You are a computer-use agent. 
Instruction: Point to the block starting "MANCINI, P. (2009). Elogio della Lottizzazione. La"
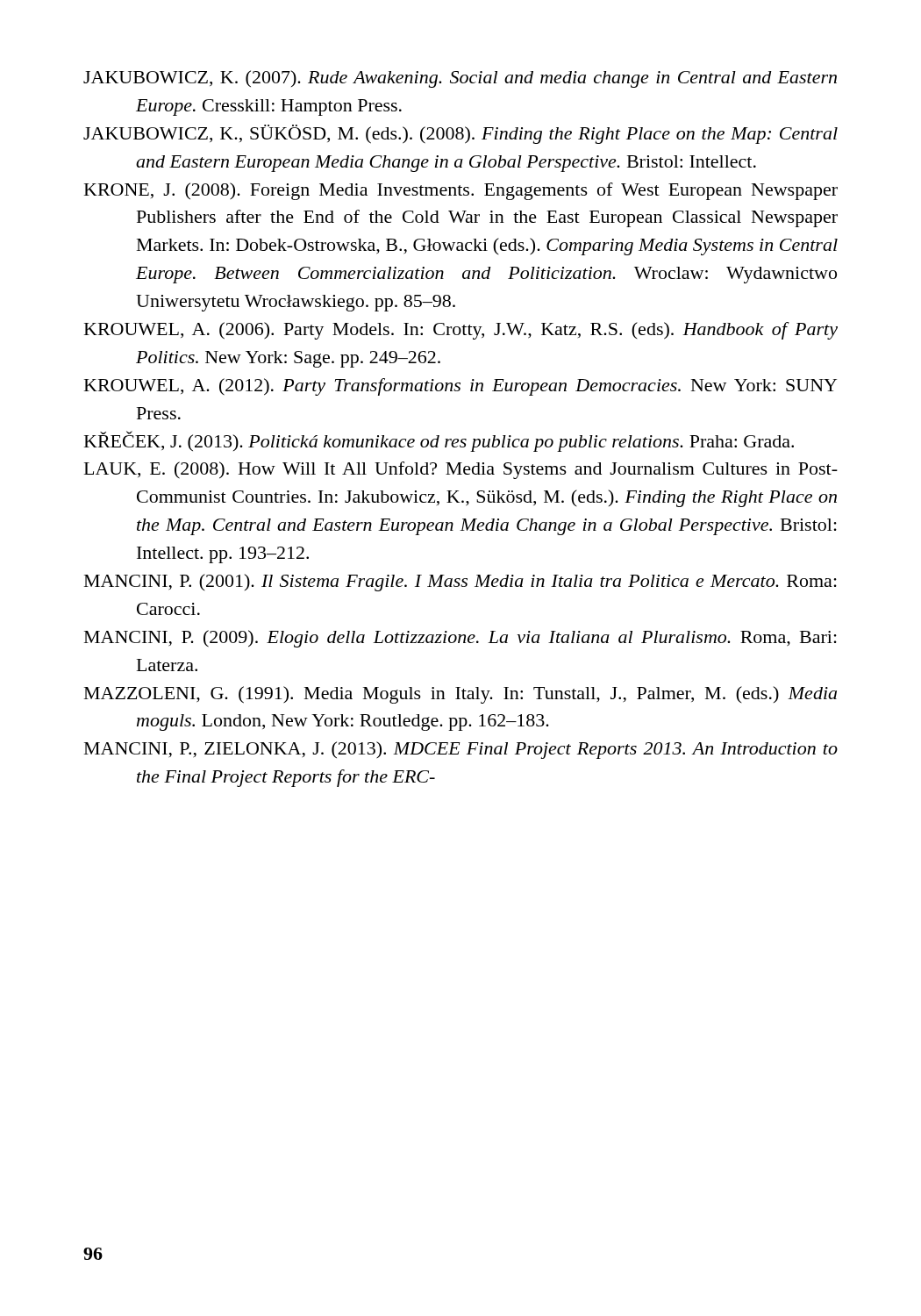click(x=460, y=650)
